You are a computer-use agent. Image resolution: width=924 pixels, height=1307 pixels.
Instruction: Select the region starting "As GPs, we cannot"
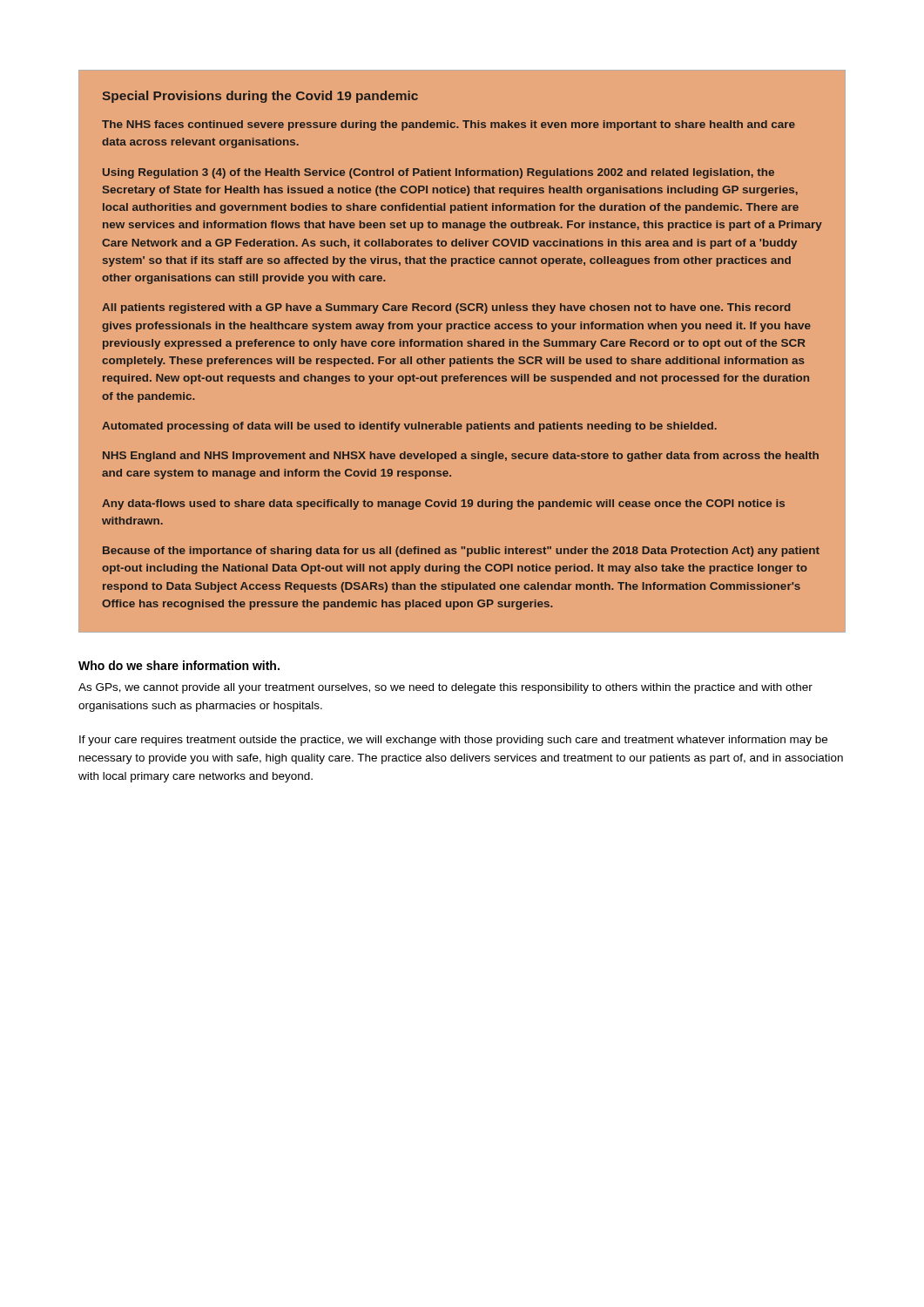[x=445, y=696]
